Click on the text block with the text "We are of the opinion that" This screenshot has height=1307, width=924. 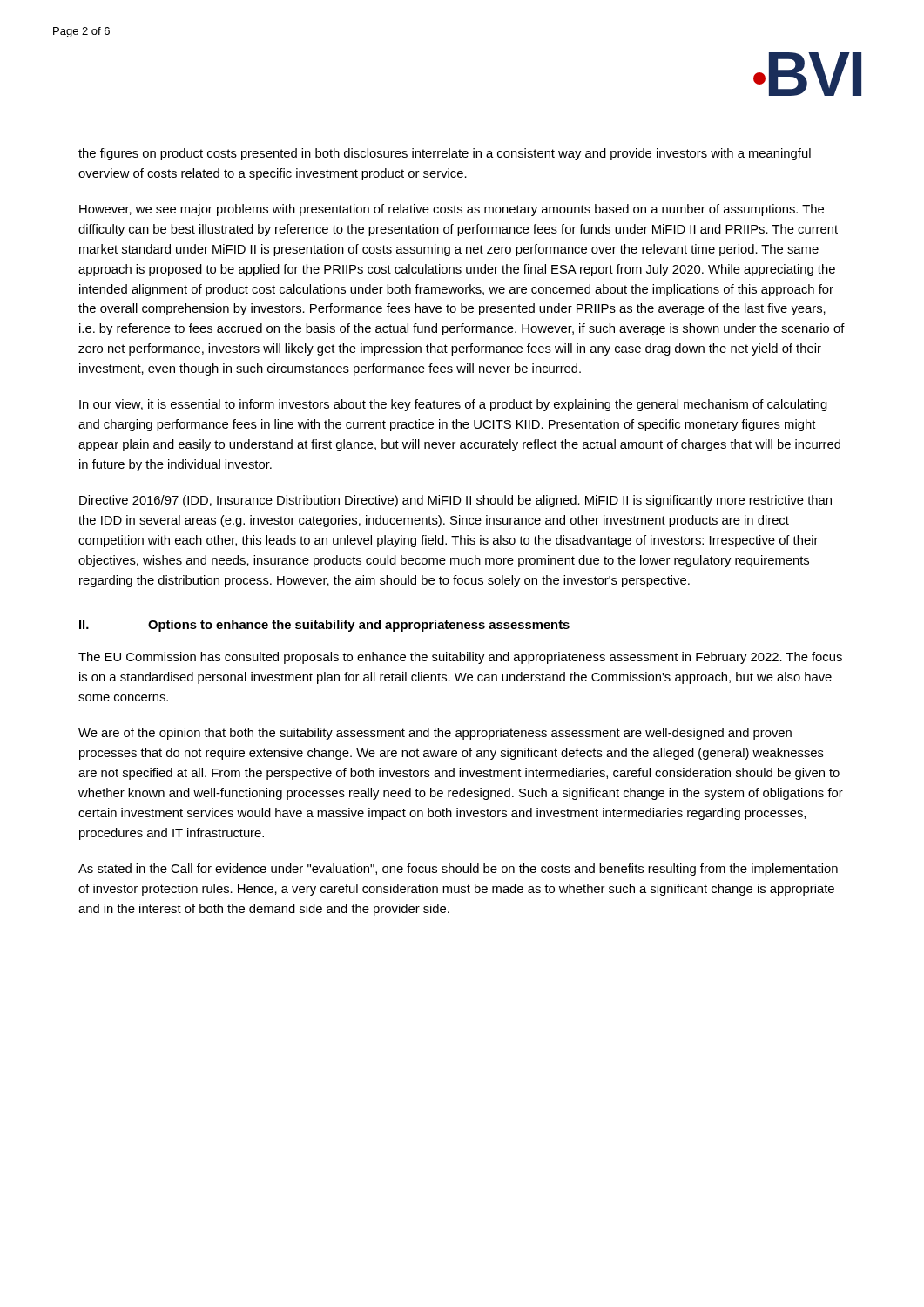pos(461,783)
